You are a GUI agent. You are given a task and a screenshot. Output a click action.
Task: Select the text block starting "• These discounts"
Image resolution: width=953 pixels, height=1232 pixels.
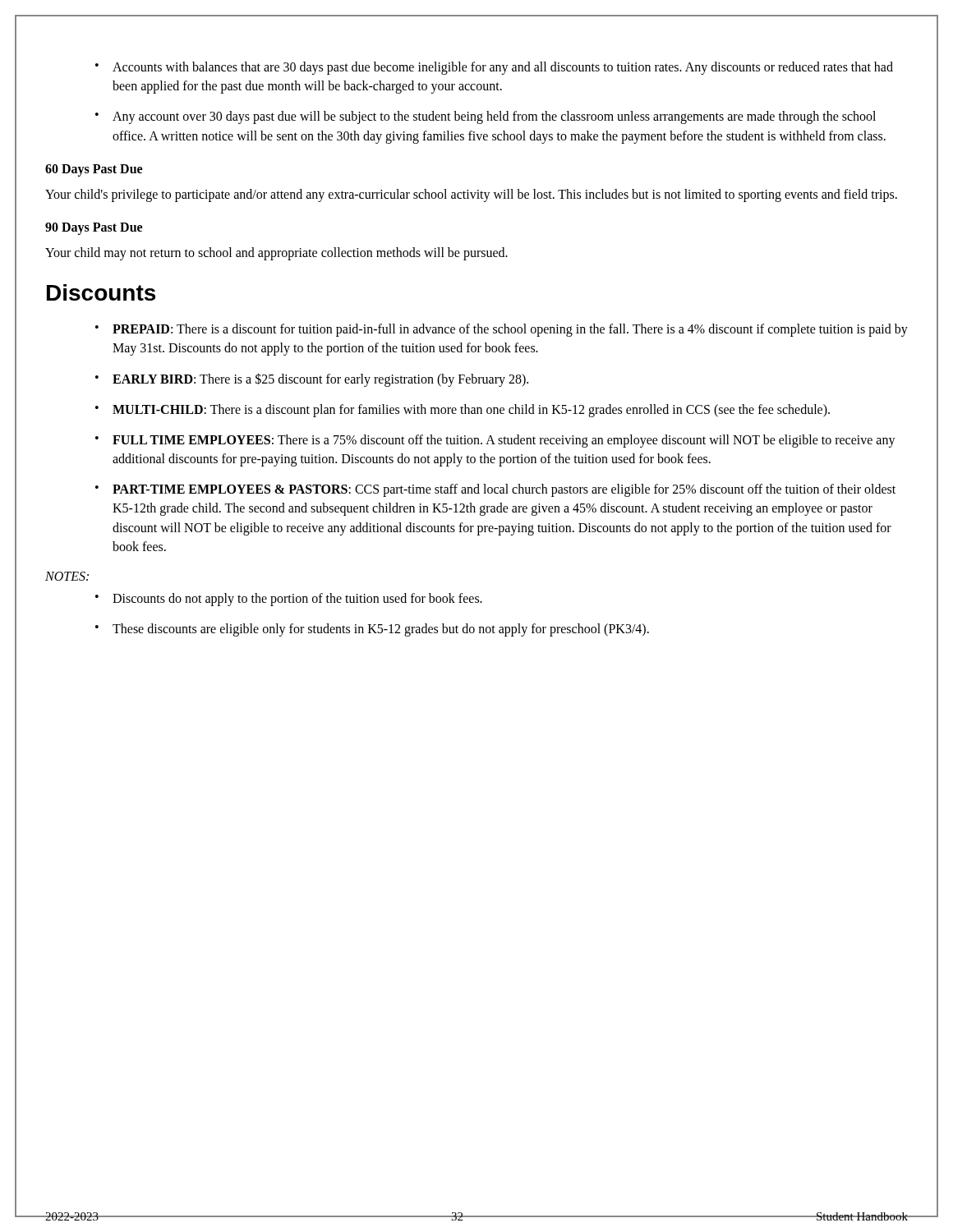[501, 629]
